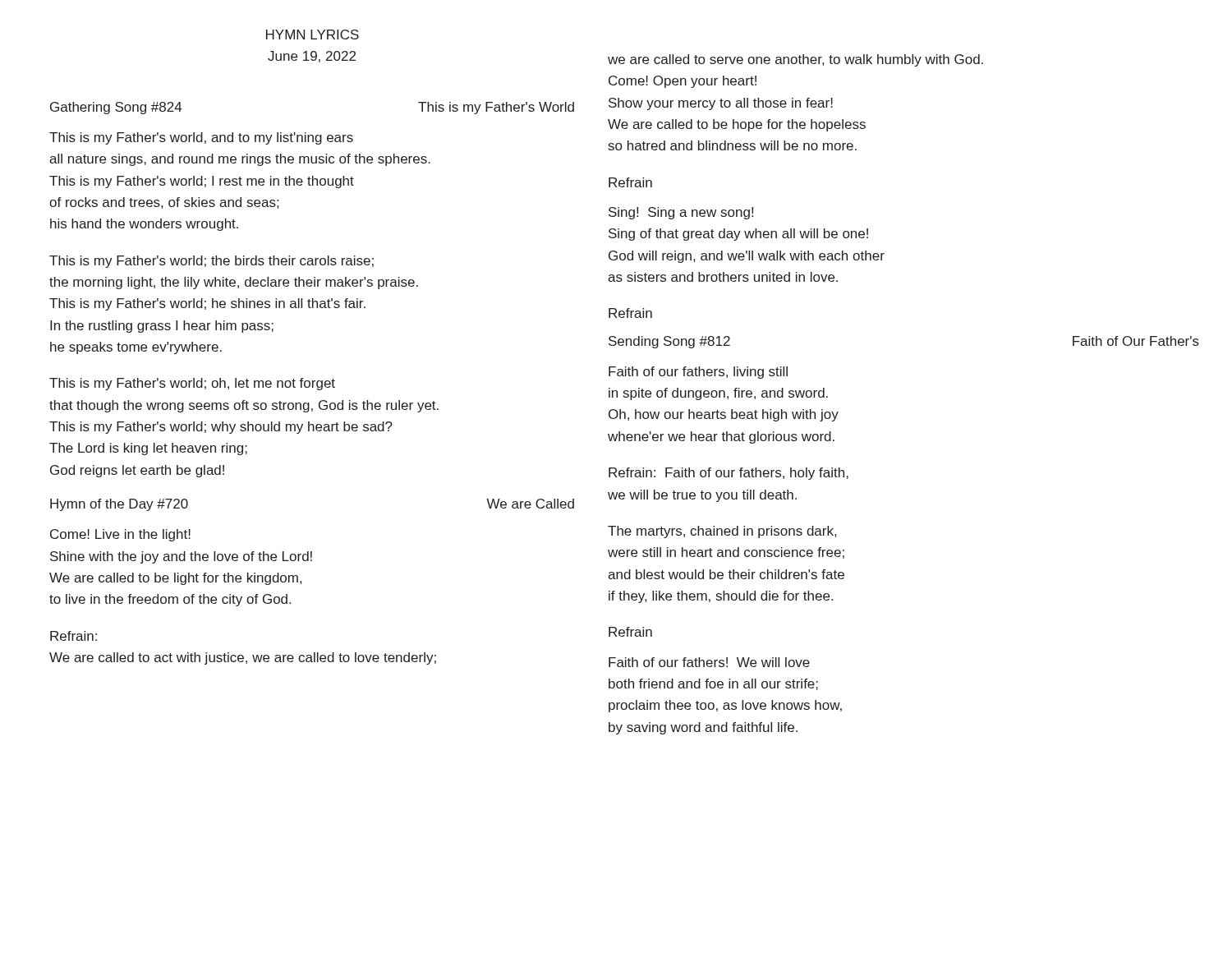Viewport: 1232px width, 953px height.
Task: Click on the text block starting "Faith of our fathers! We"
Action: pyautogui.click(x=725, y=695)
